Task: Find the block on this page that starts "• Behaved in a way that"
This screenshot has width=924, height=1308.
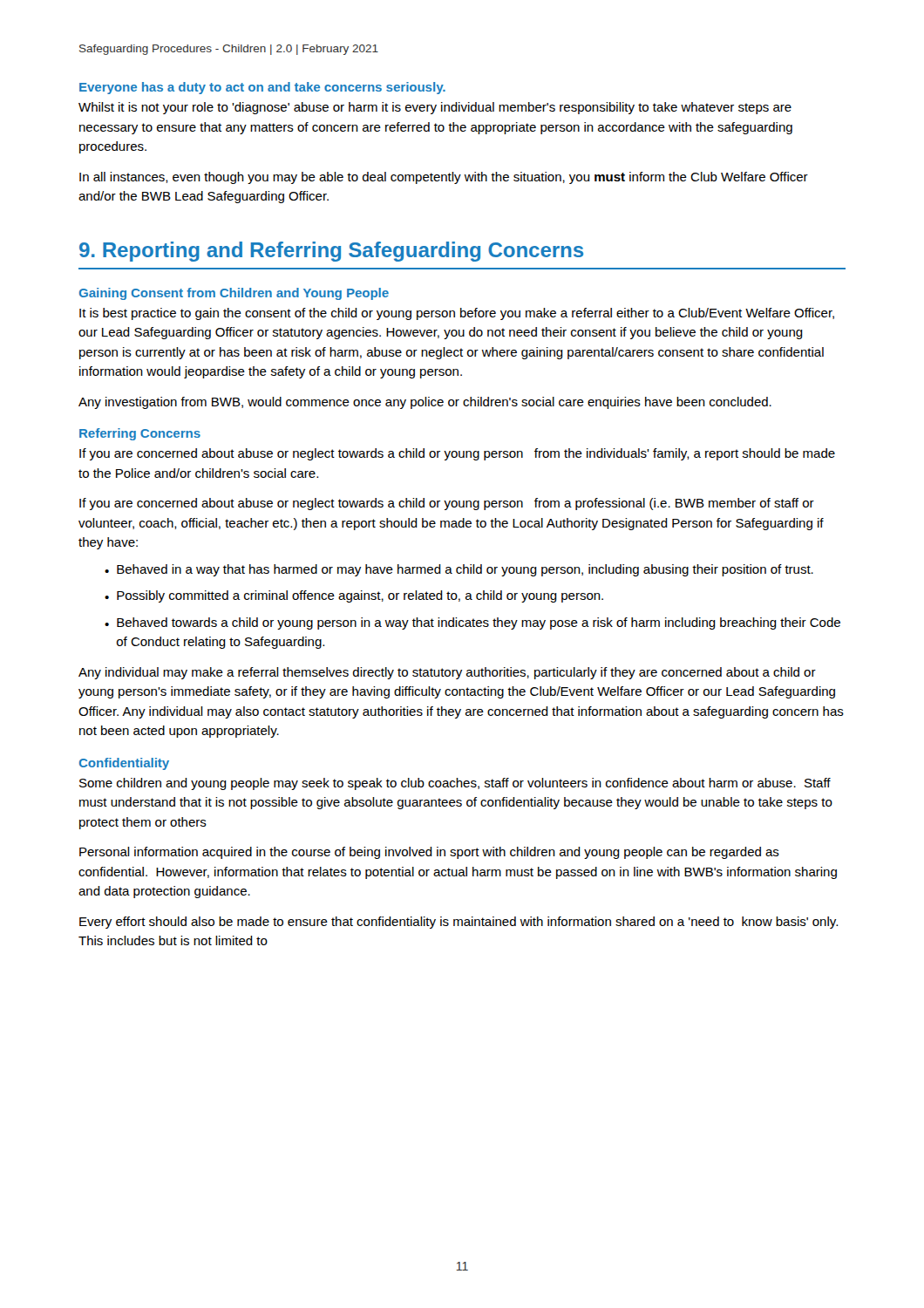Action: (459, 570)
